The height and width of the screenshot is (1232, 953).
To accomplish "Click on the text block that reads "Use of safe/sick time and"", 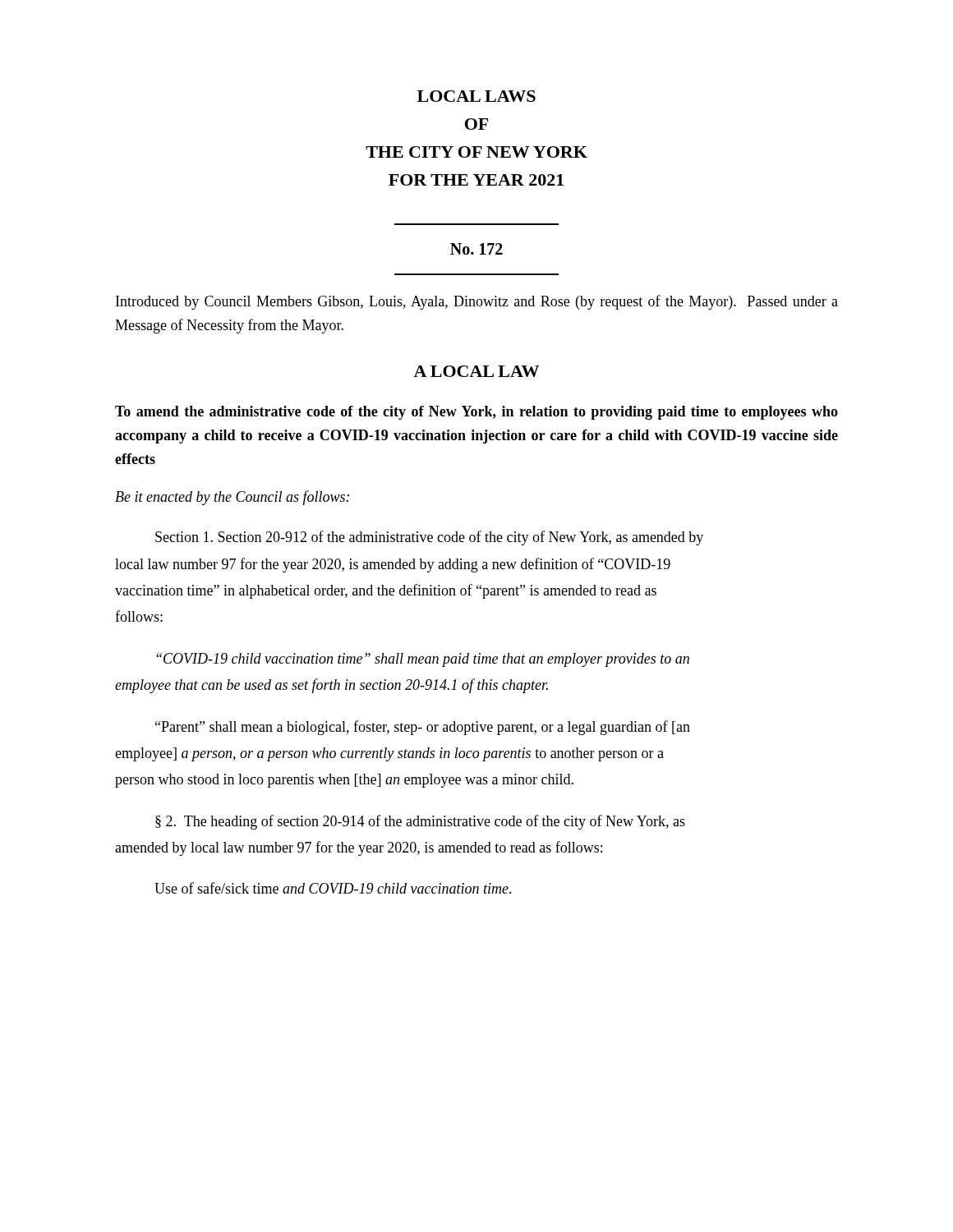I will (333, 889).
